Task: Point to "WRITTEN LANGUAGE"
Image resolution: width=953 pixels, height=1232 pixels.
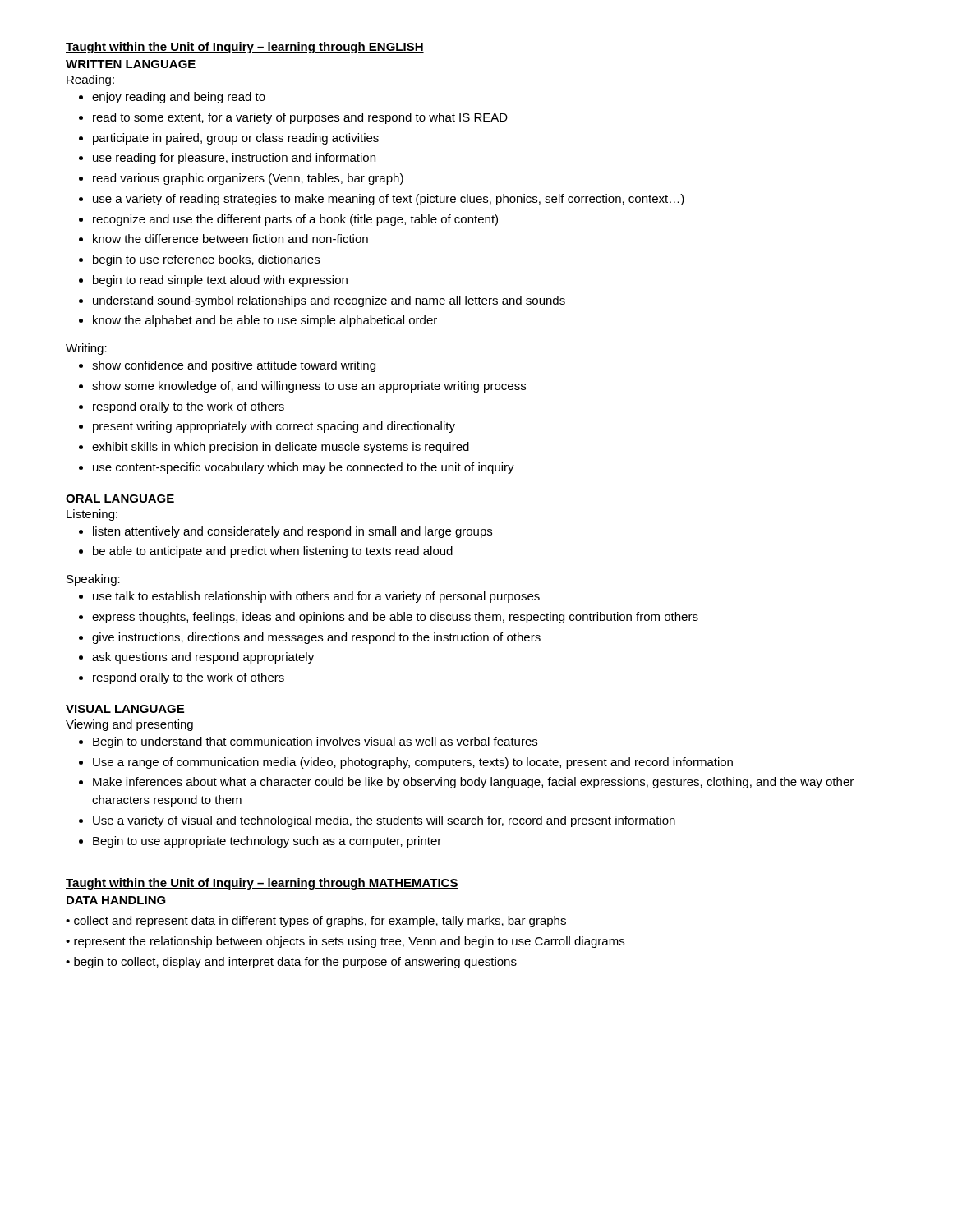Action: pos(131,64)
